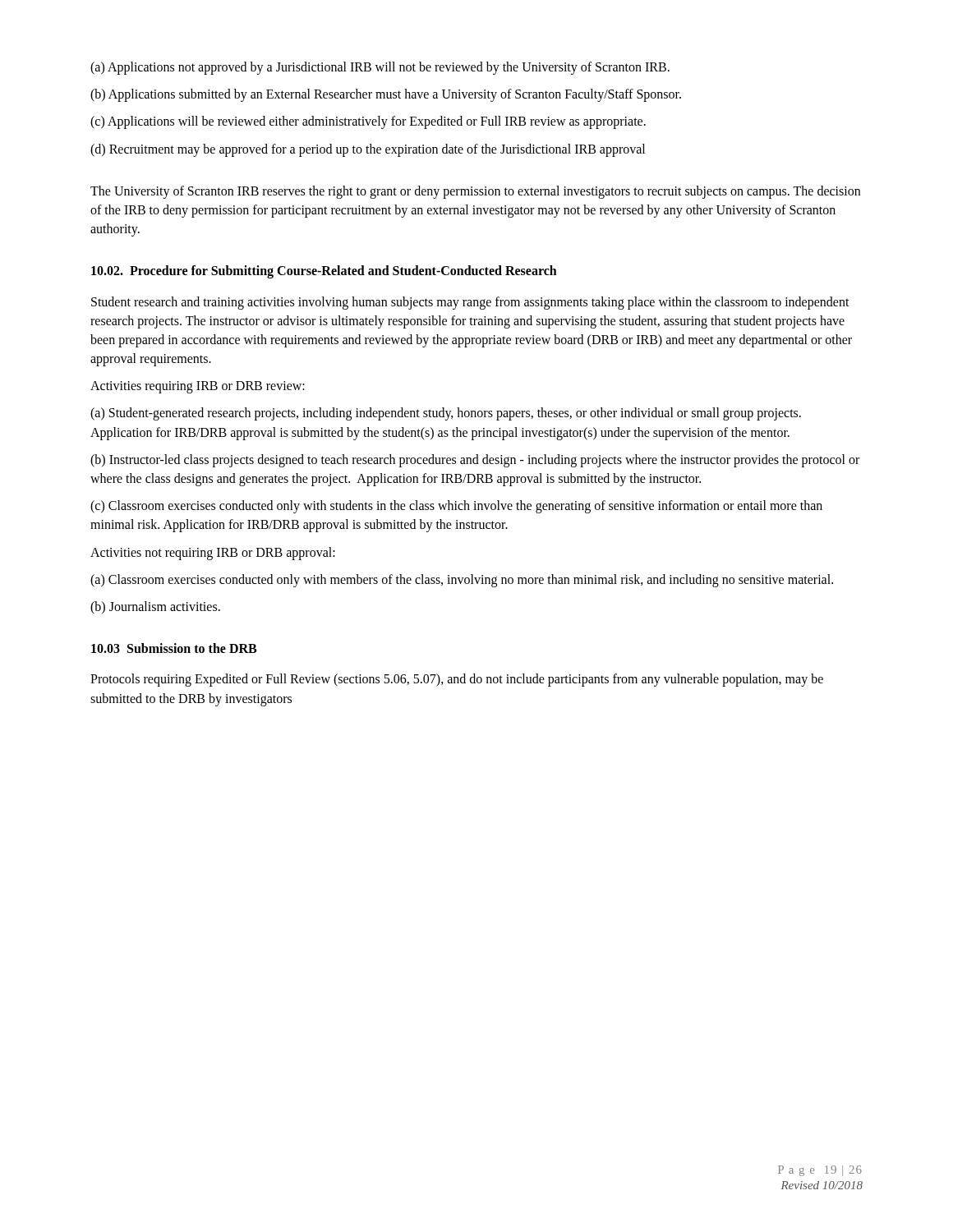This screenshot has height=1232, width=953.
Task: Click on the text block containing "Activities not requiring IRB or DRB"
Action: click(213, 552)
